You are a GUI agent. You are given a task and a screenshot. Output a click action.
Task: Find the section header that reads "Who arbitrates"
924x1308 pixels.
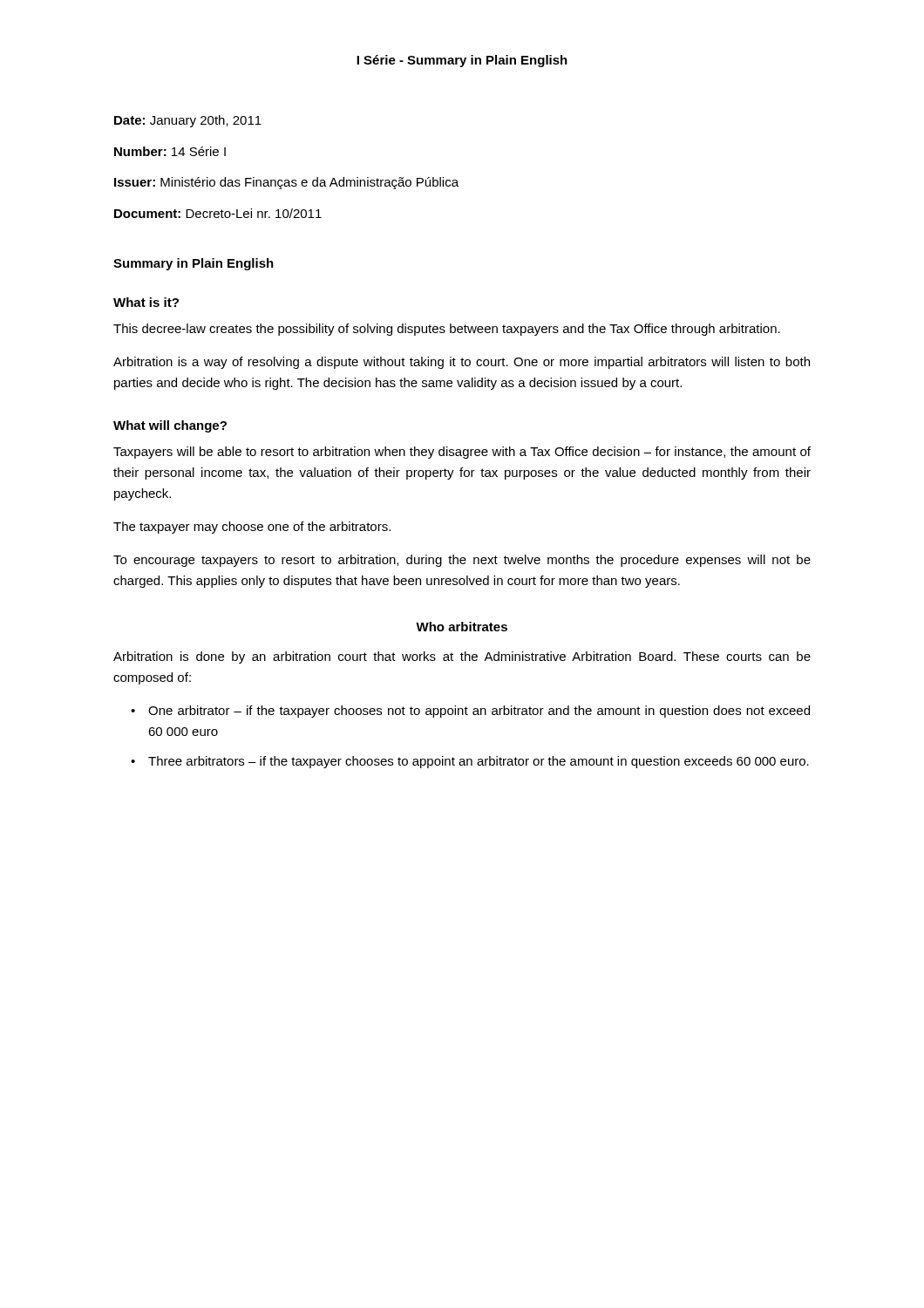[462, 627]
